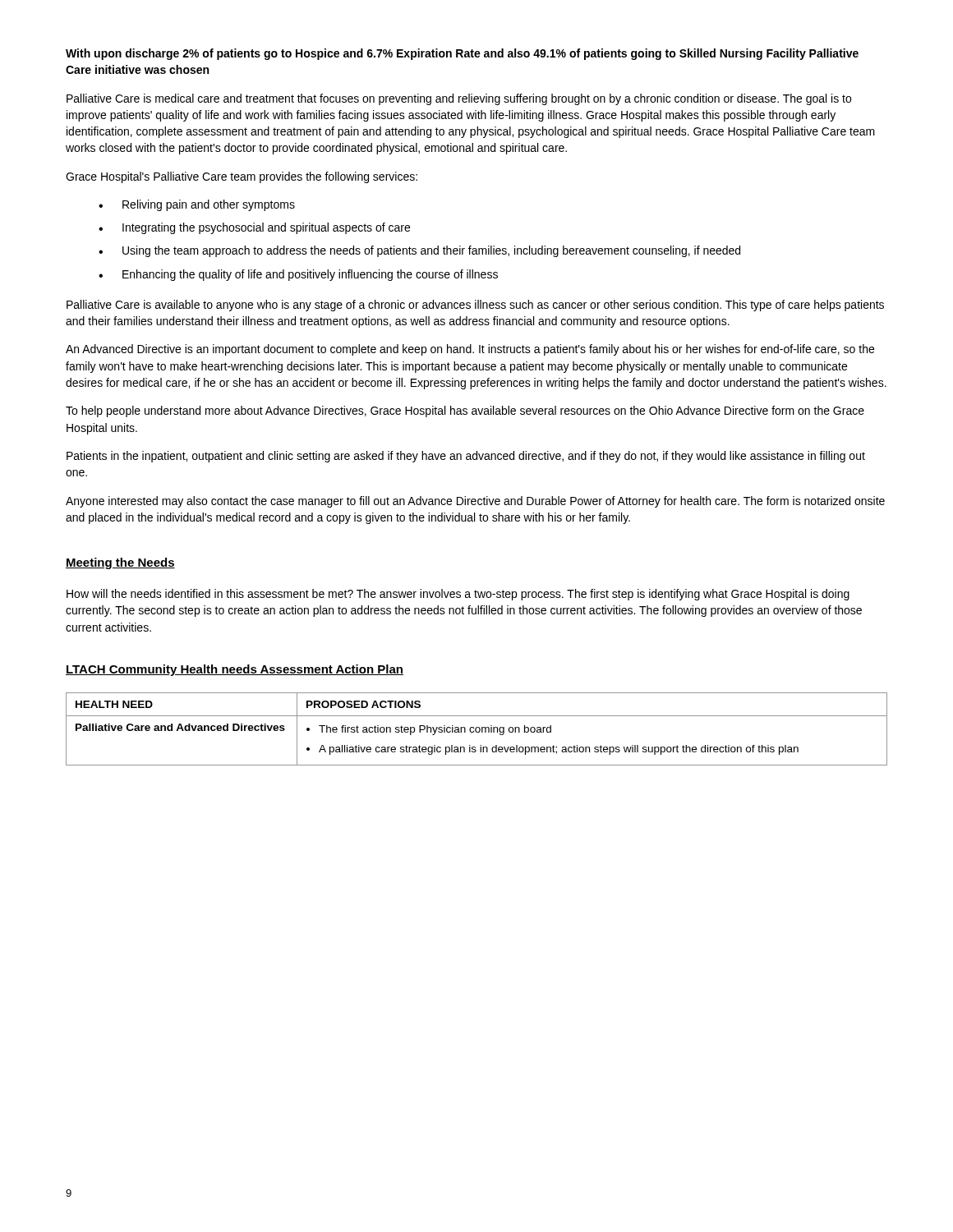Image resolution: width=953 pixels, height=1232 pixels.
Task: Find the text block that reads "Grace Hospital's Palliative Care team"
Action: (x=242, y=176)
